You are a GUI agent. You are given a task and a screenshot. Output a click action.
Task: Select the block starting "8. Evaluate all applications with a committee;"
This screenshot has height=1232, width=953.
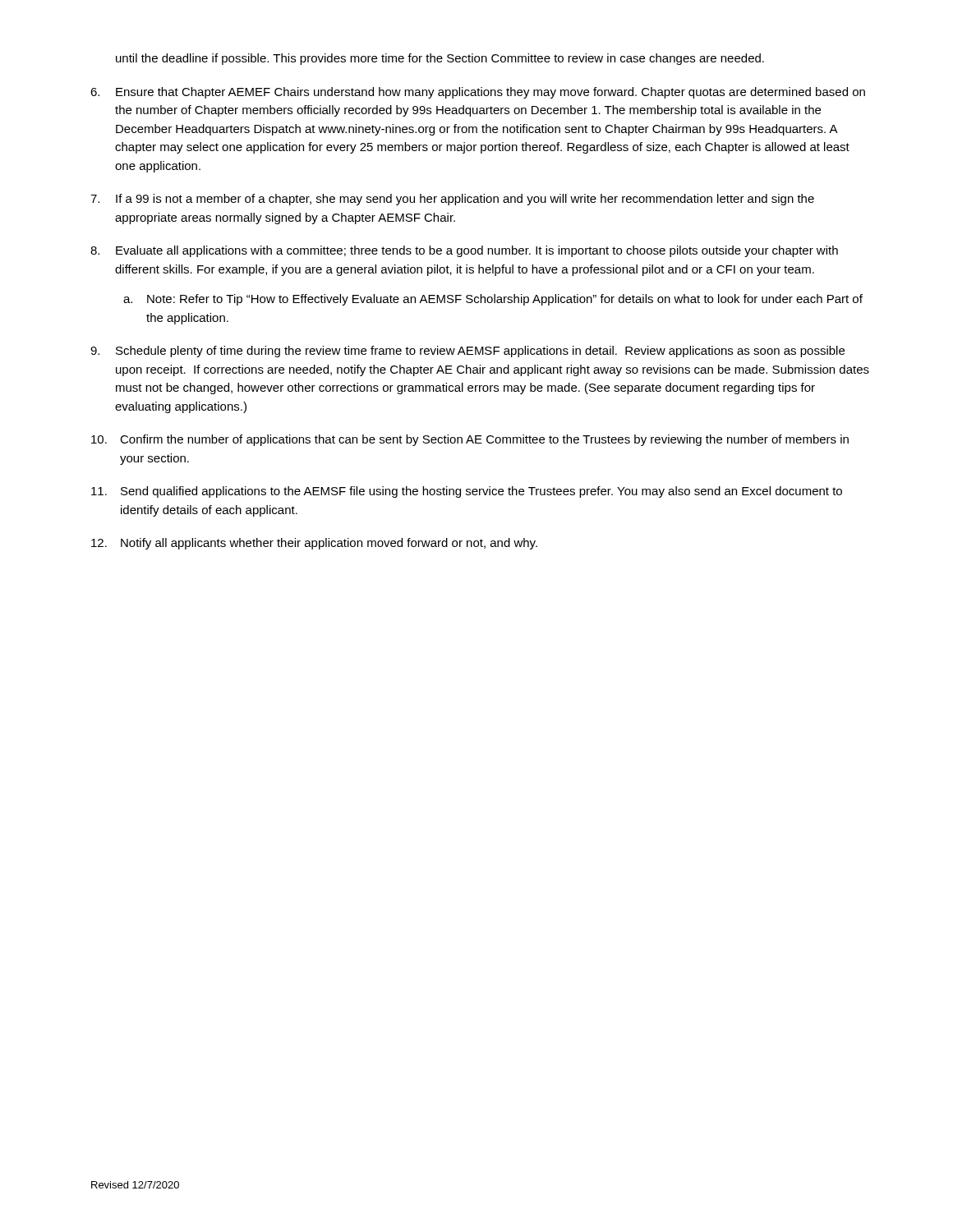pos(481,284)
